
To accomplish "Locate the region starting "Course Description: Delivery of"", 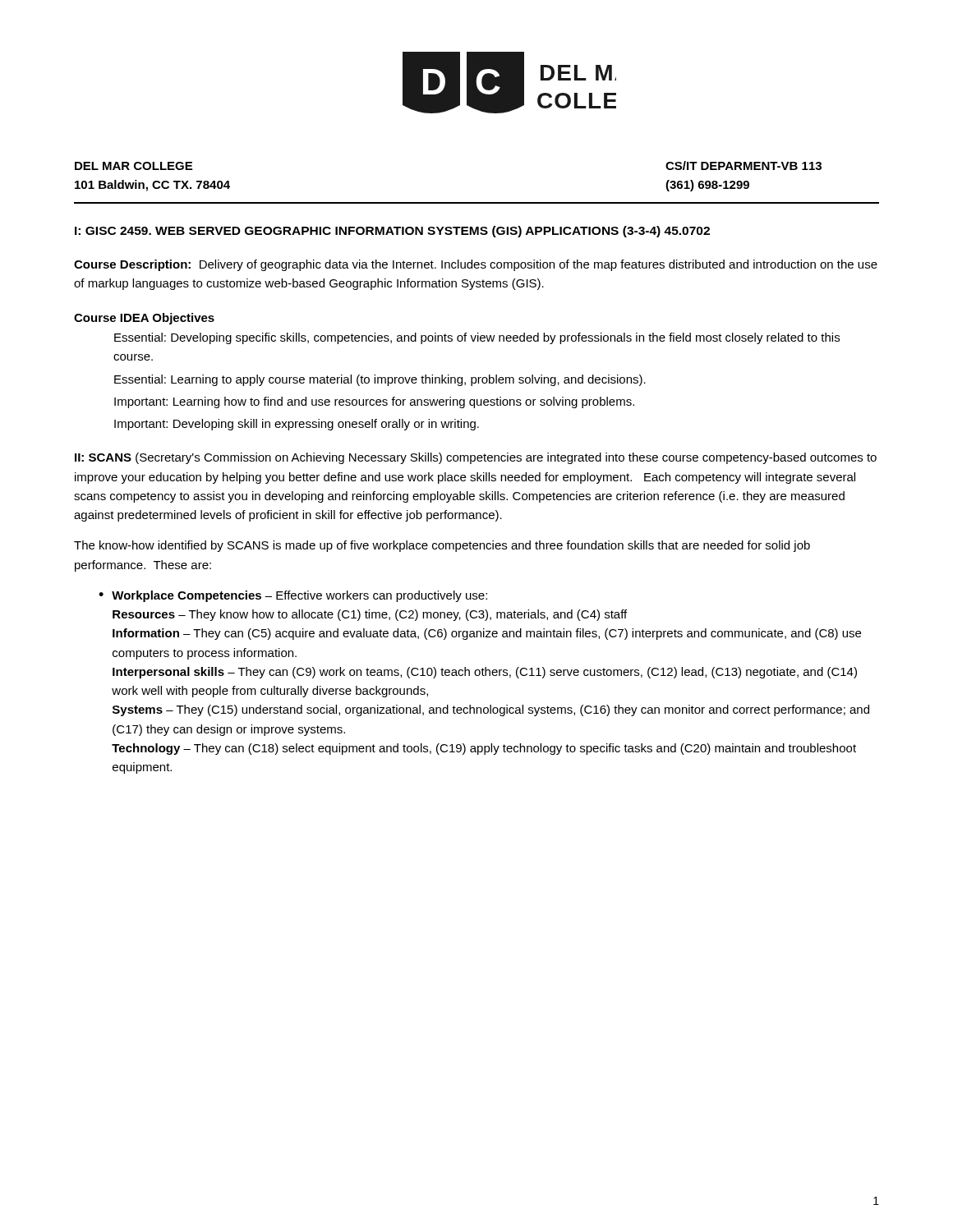I will (476, 273).
